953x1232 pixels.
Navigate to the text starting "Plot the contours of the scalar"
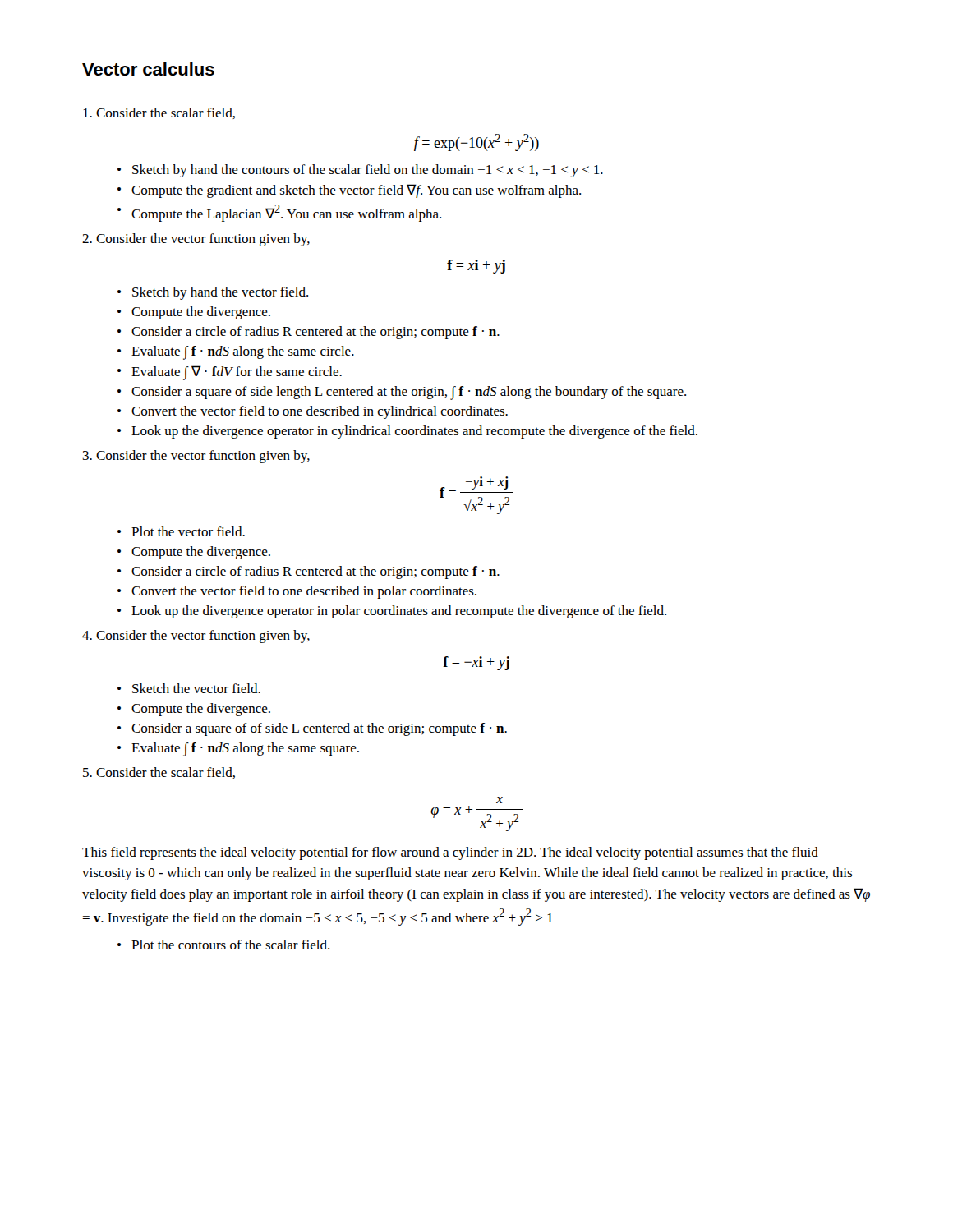coord(231,945)
